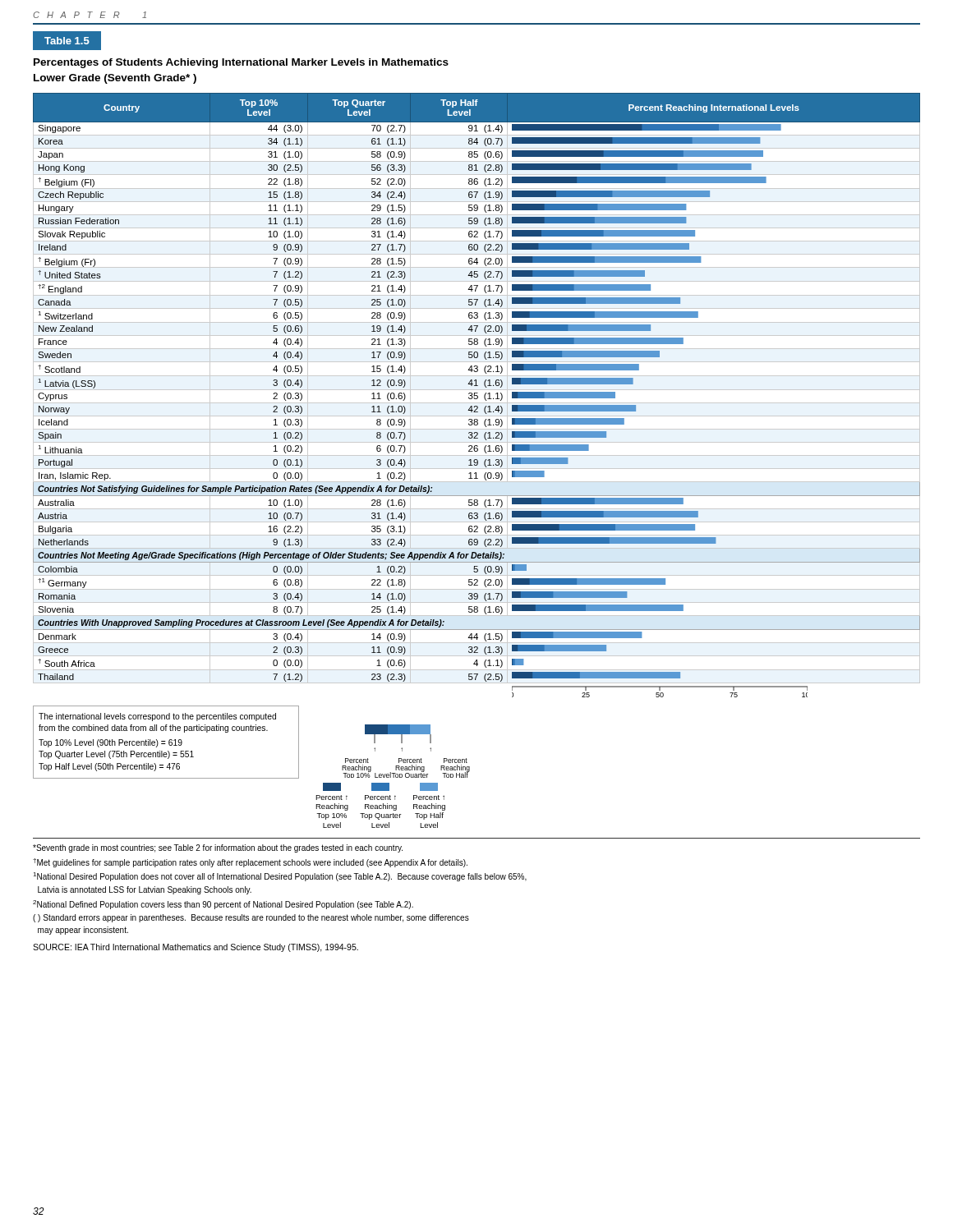Navigate to the text block starting "SOURCE: IEA Third International Mathematics and Science Study"
The width and height of the screenshot is (953, 1232).
point(196,947)
